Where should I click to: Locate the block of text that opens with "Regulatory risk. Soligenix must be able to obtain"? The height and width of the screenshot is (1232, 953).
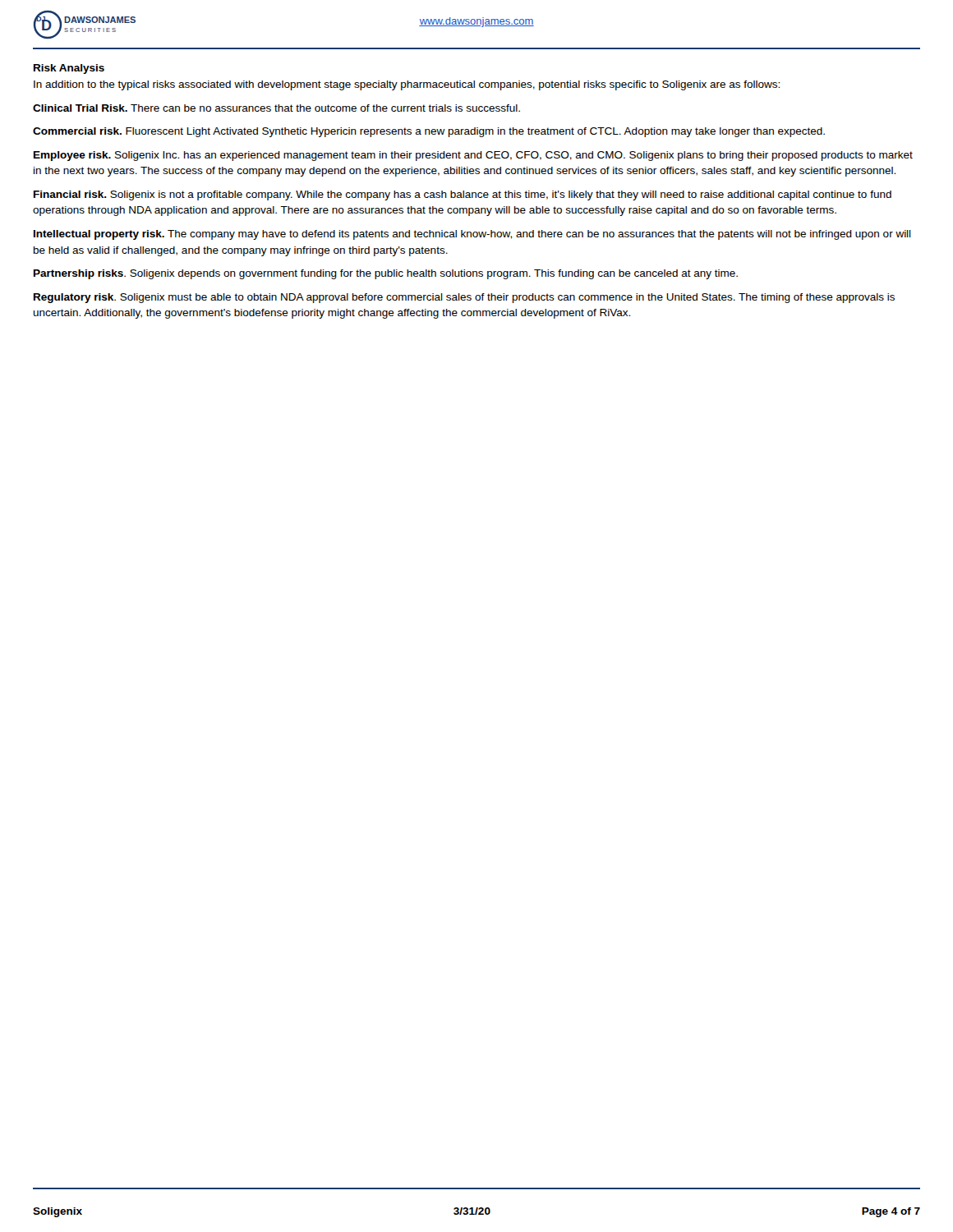click(x=464, y=305)
